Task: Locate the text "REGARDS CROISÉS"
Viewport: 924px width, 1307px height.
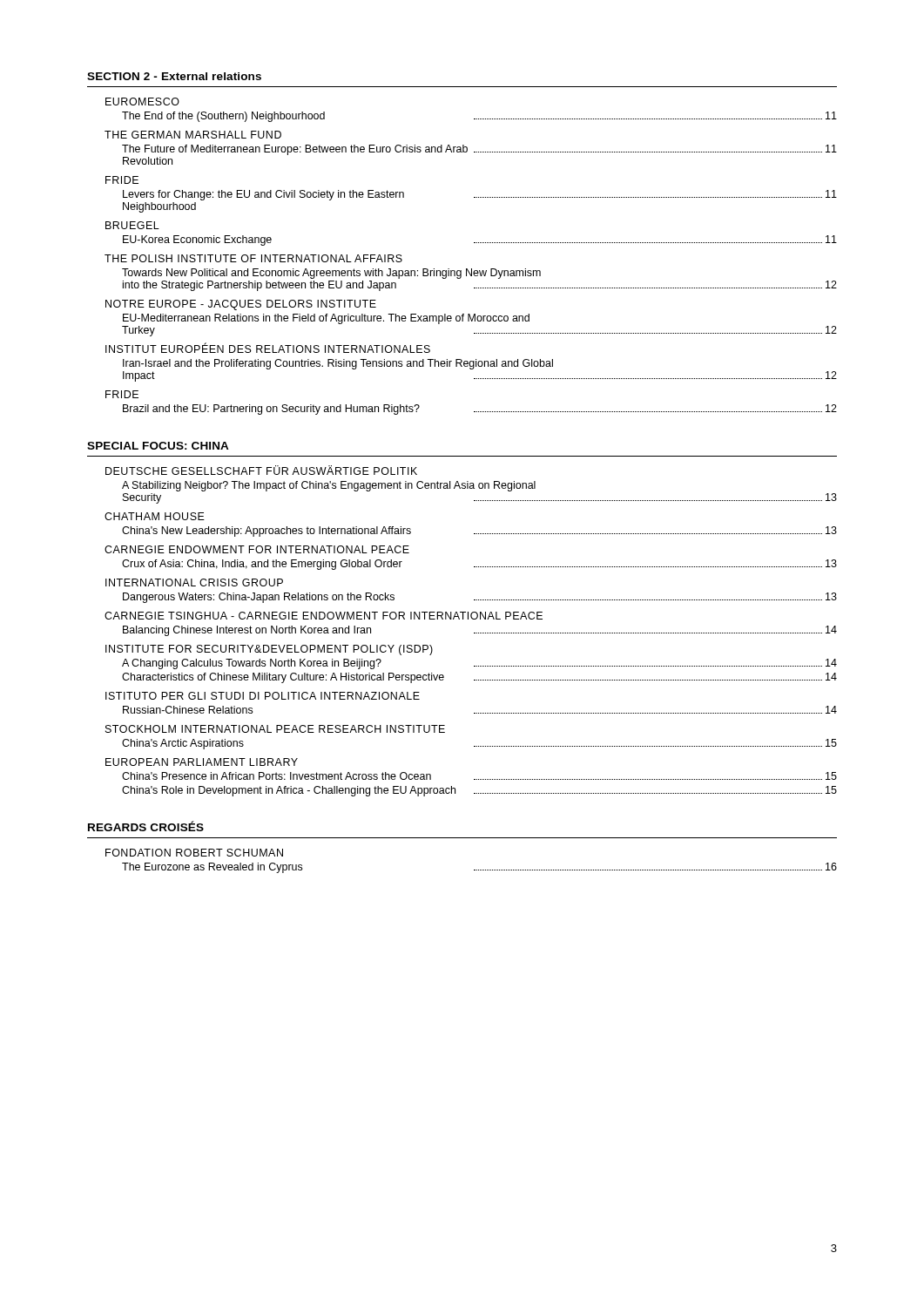Action: pyautogui.click(x=462, y=829)
